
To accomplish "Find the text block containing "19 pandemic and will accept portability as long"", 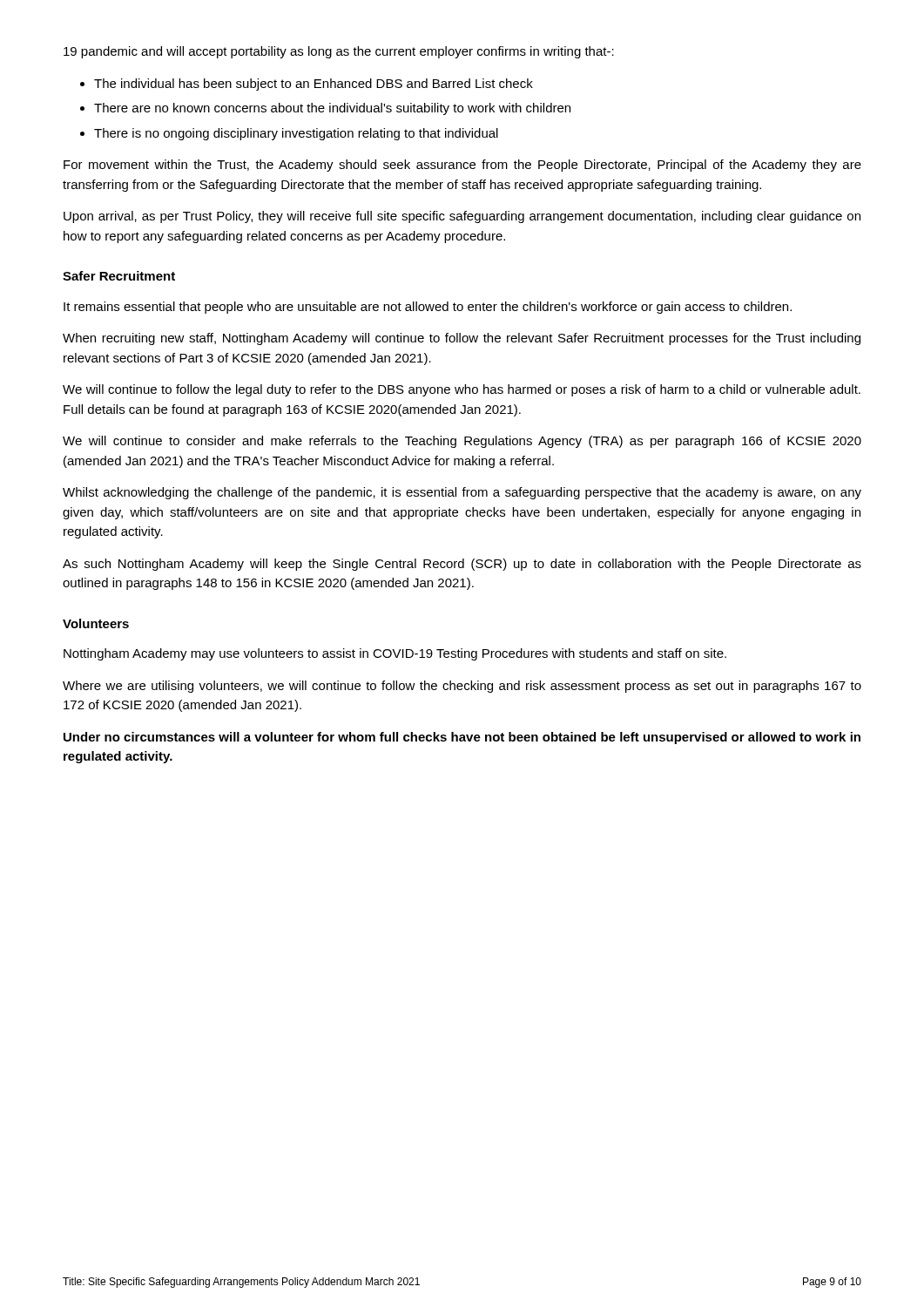I will click(x=462, y=52).
